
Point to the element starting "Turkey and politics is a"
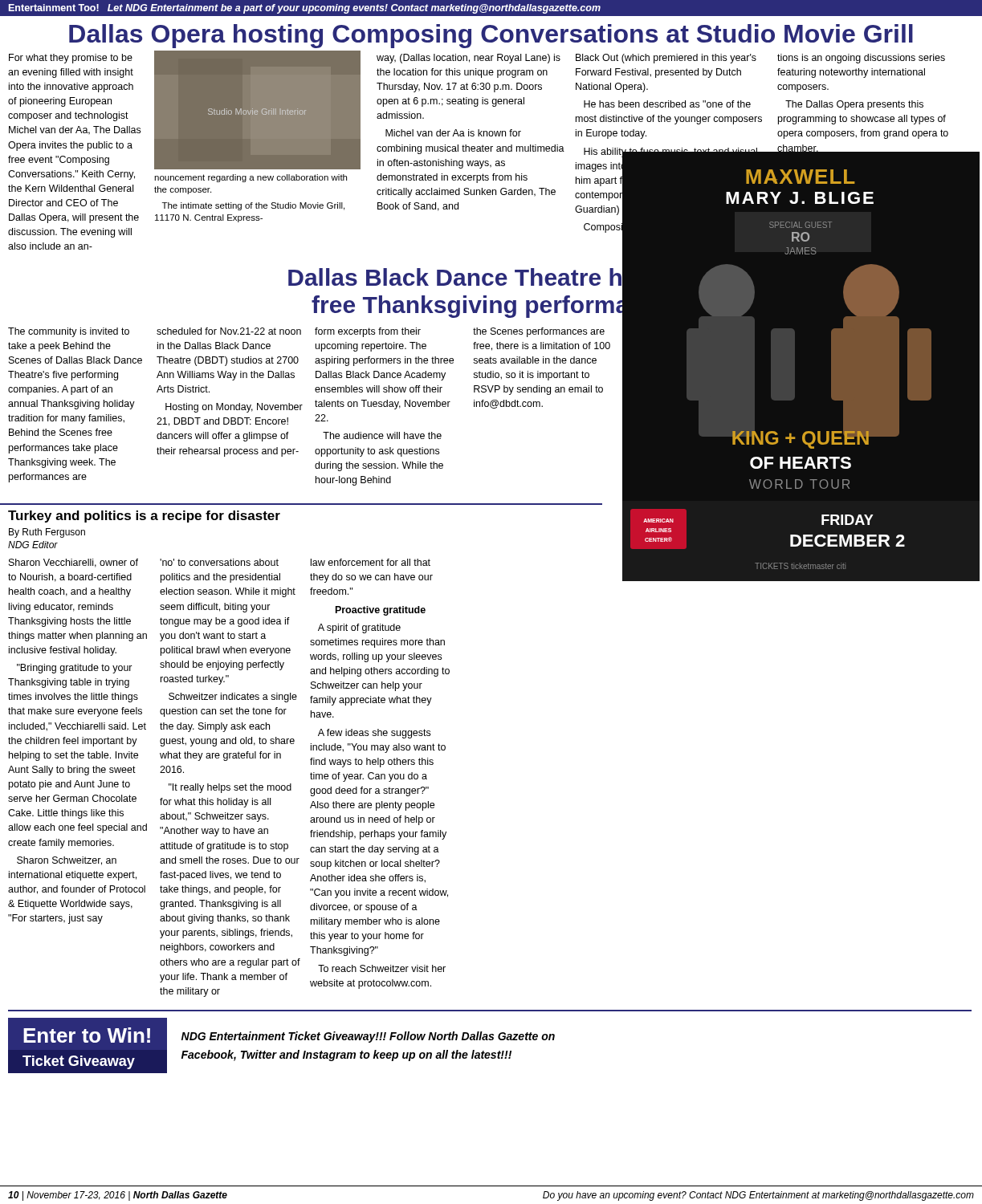[x=144, y=515]
